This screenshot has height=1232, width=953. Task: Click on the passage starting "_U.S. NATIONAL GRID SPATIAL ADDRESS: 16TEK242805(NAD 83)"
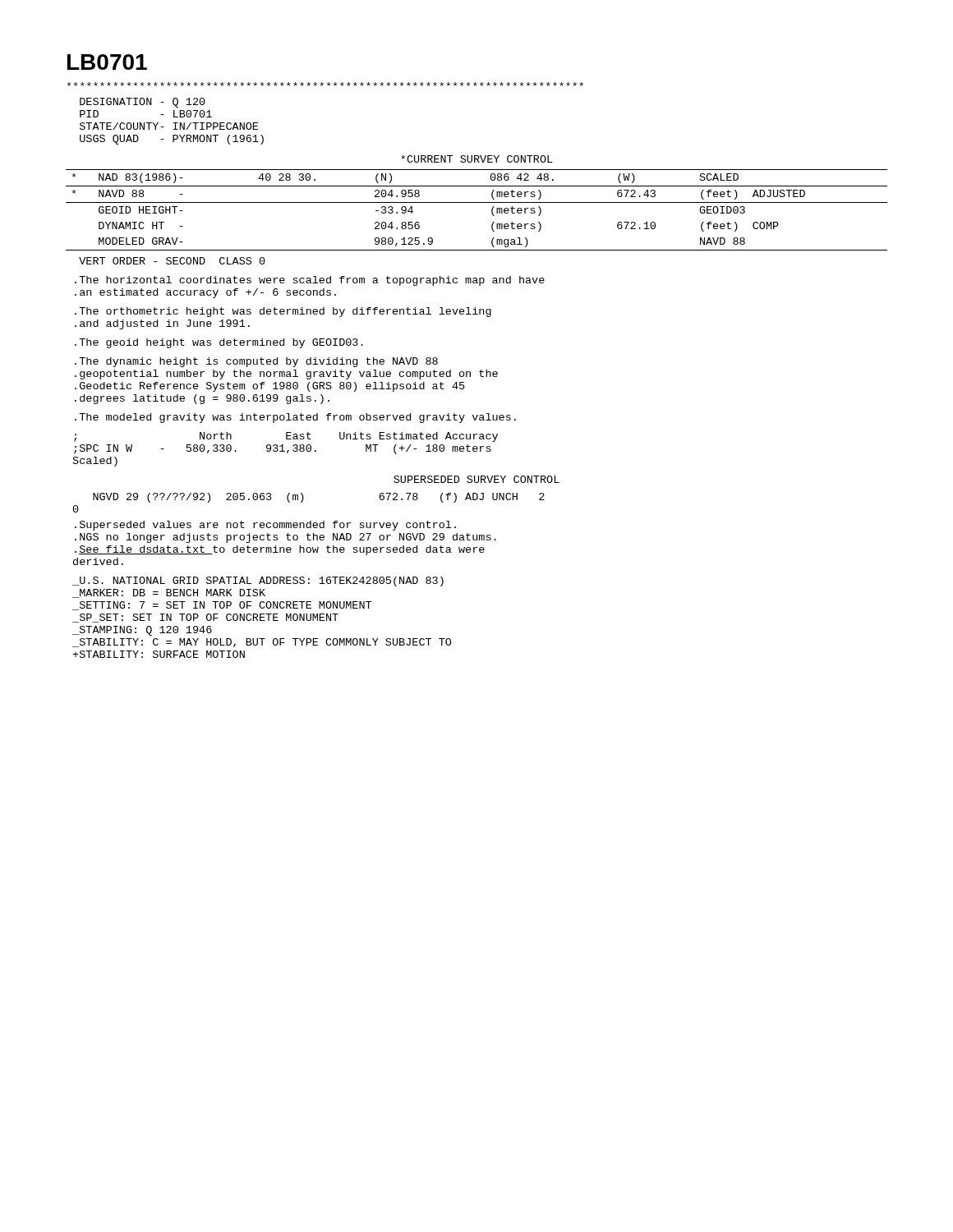point(259,618)
